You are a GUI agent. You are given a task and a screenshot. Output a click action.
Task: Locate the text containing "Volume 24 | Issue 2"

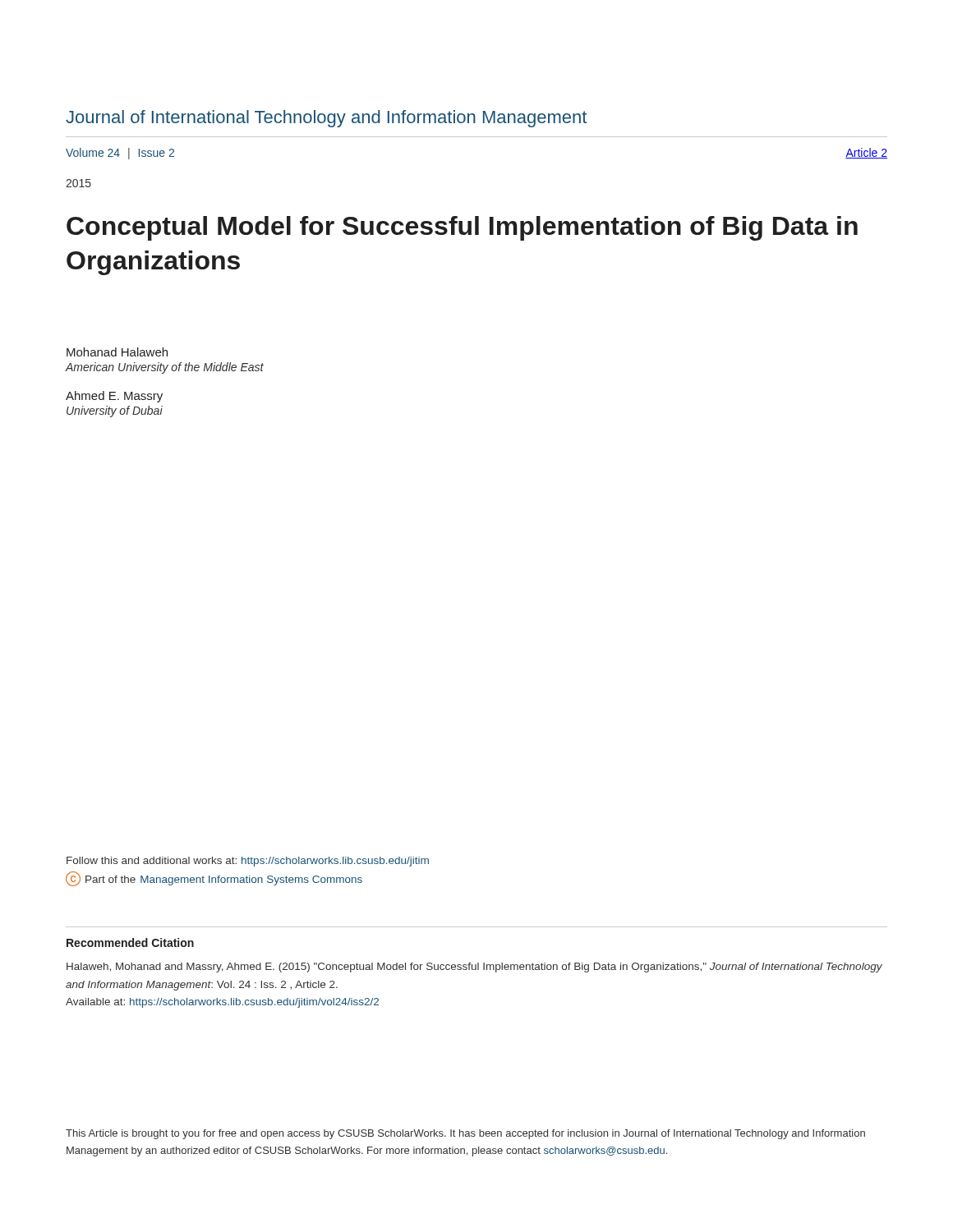(120, 153)
